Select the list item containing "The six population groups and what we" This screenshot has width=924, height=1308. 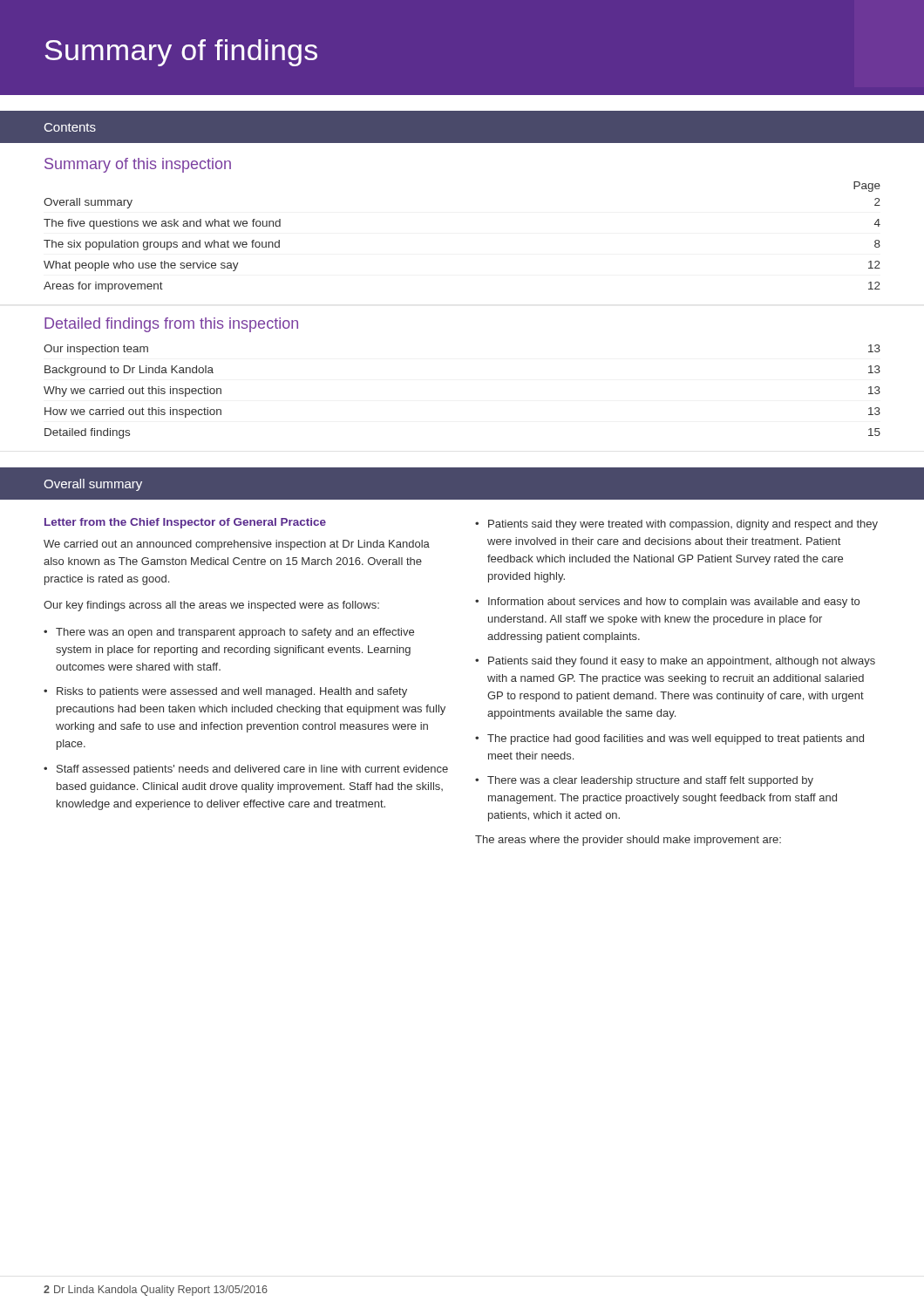(161, 245)
